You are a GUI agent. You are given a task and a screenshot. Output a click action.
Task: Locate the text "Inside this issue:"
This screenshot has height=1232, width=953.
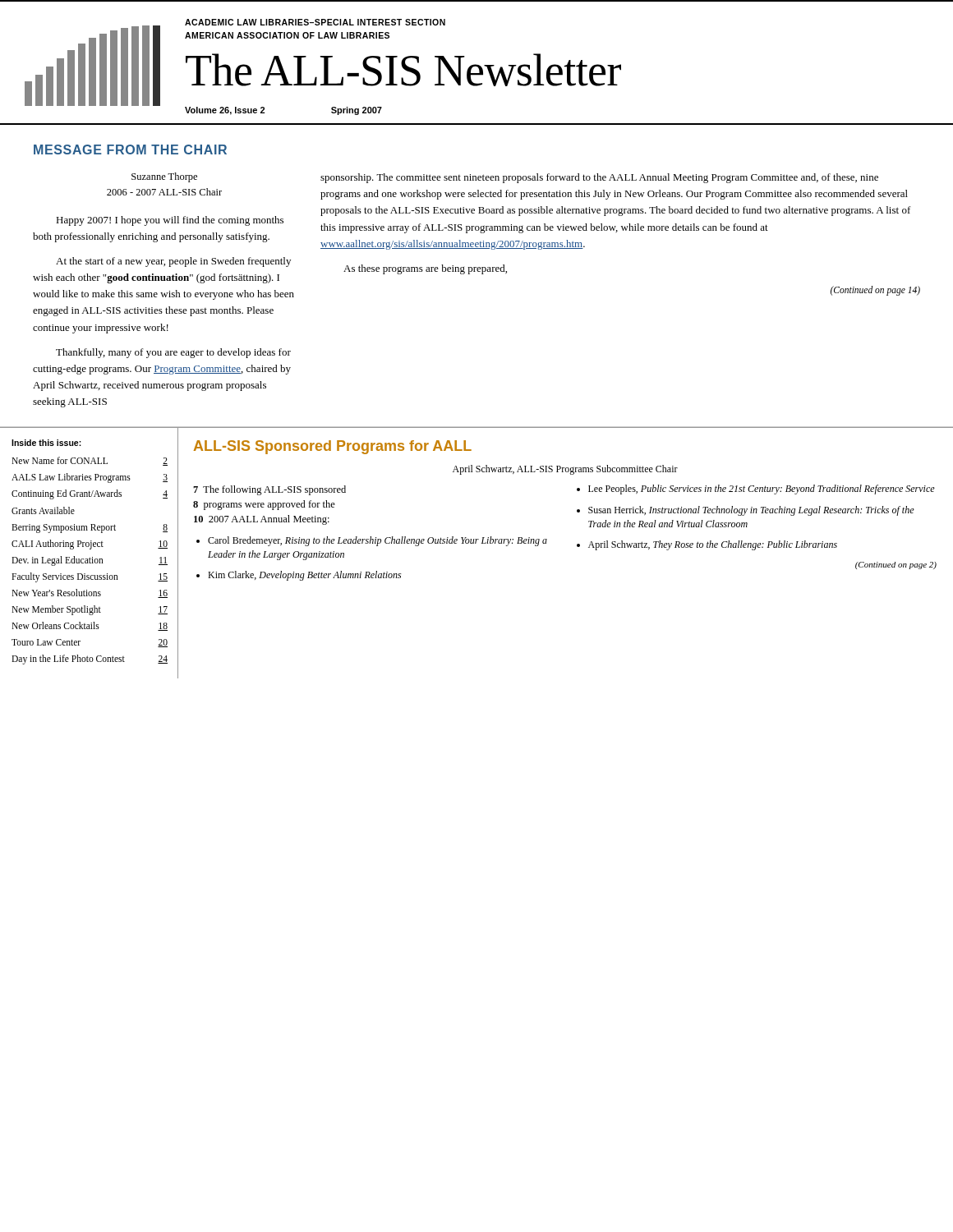pos(47,443)
